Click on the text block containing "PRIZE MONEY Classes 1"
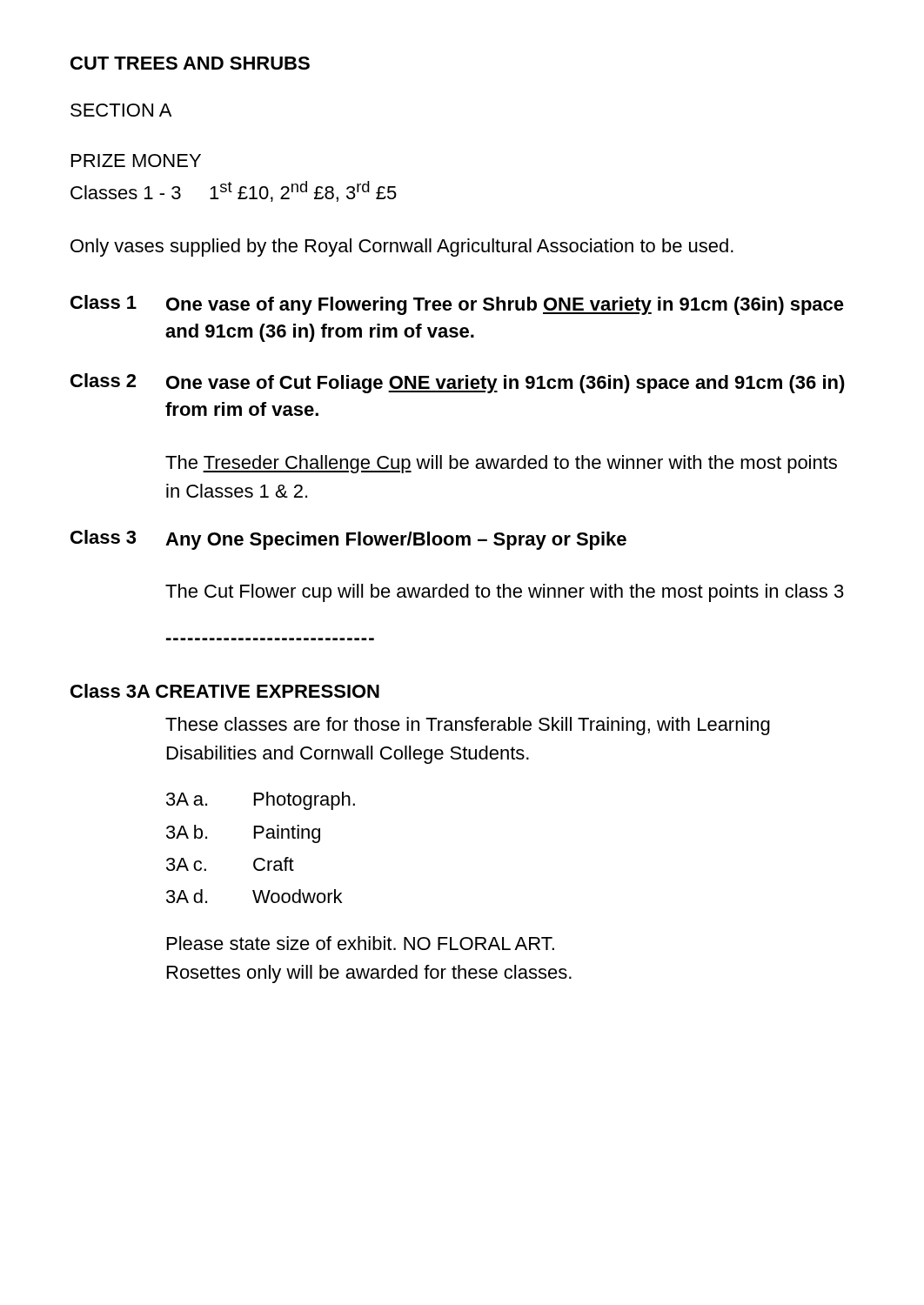This screenshot has height=1305, width=924. point(136,161)
